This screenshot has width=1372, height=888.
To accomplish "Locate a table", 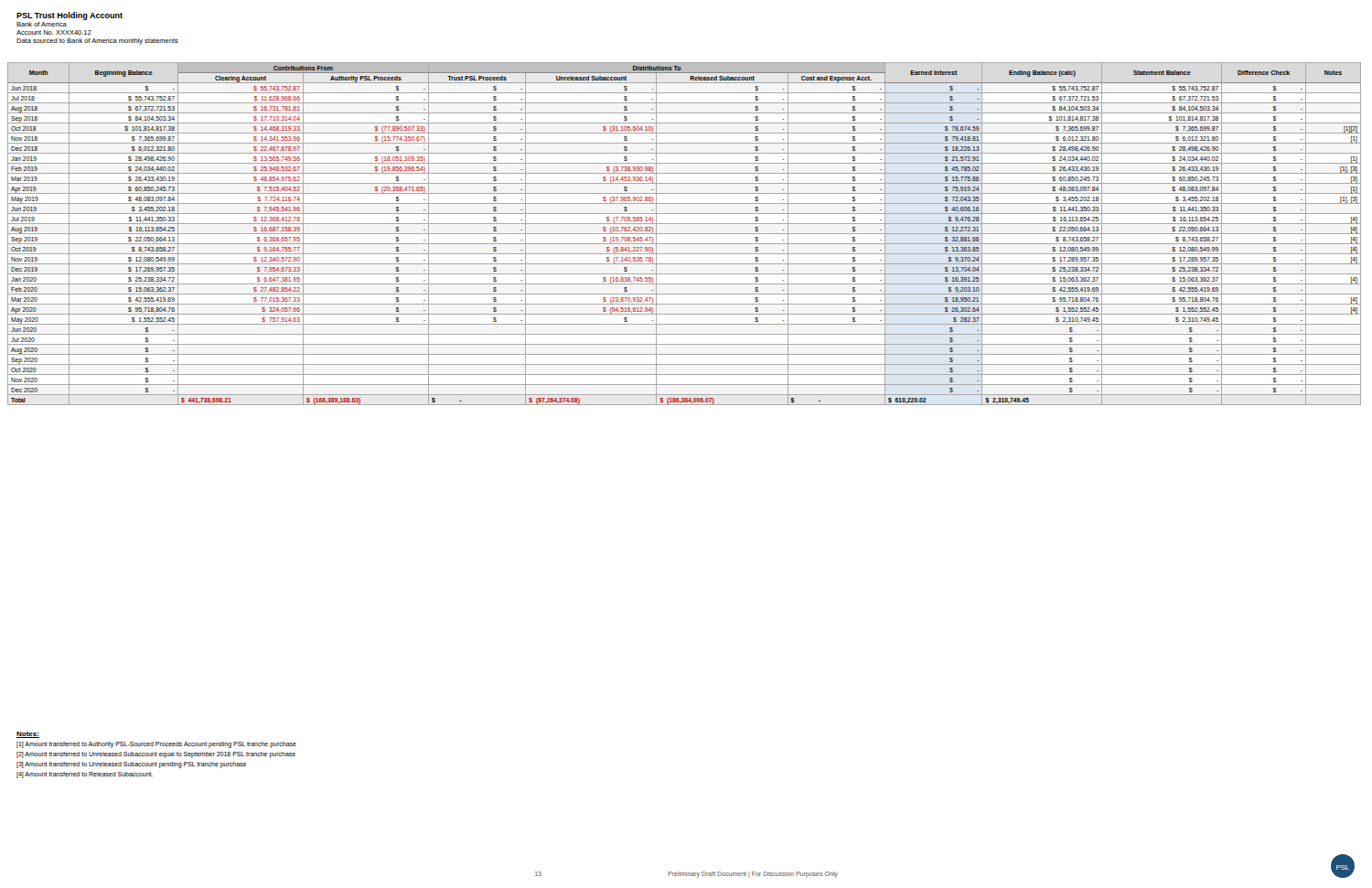I will [686, 234].
